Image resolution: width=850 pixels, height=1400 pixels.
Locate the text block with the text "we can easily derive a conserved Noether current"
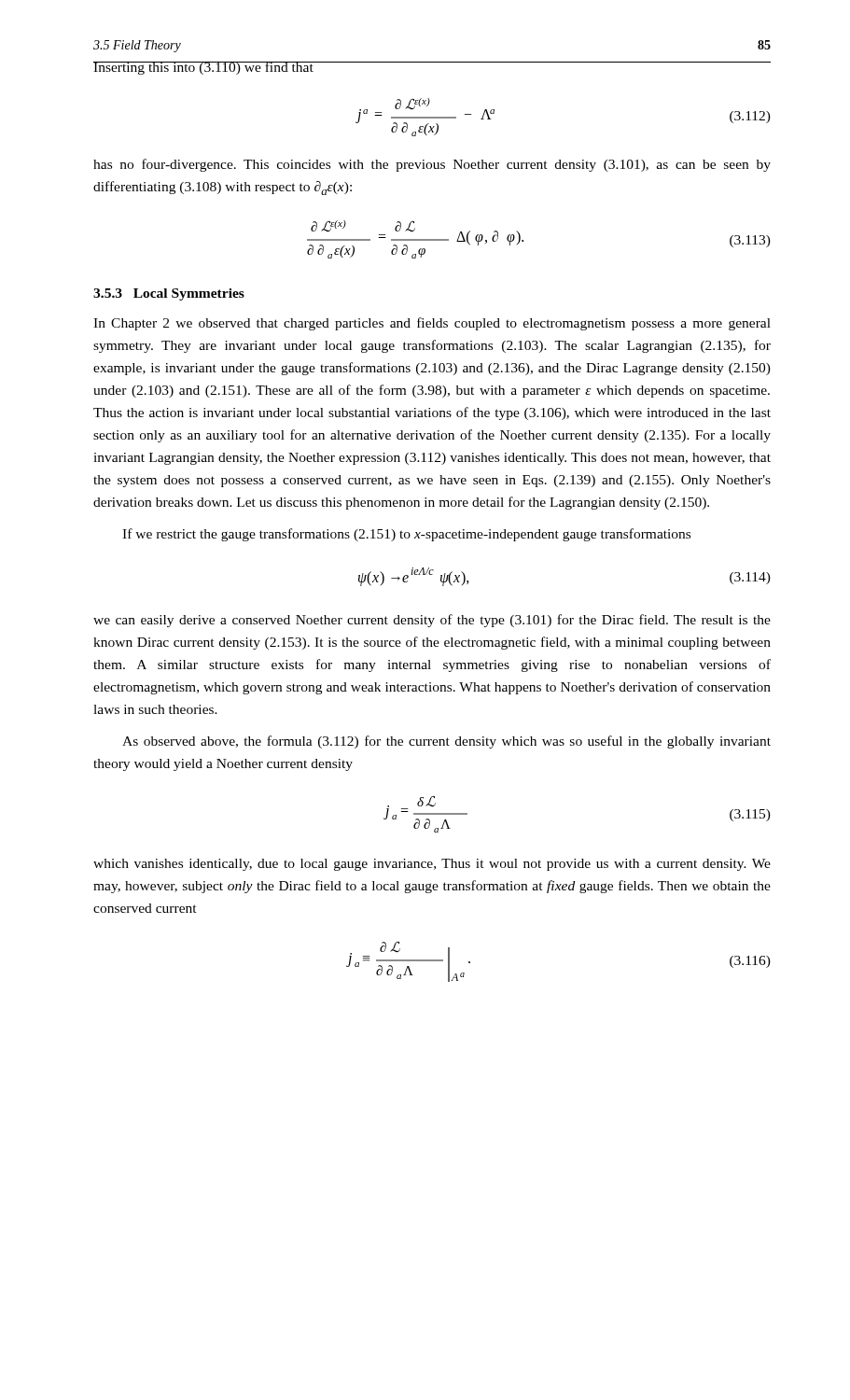[x=432, y=665]
